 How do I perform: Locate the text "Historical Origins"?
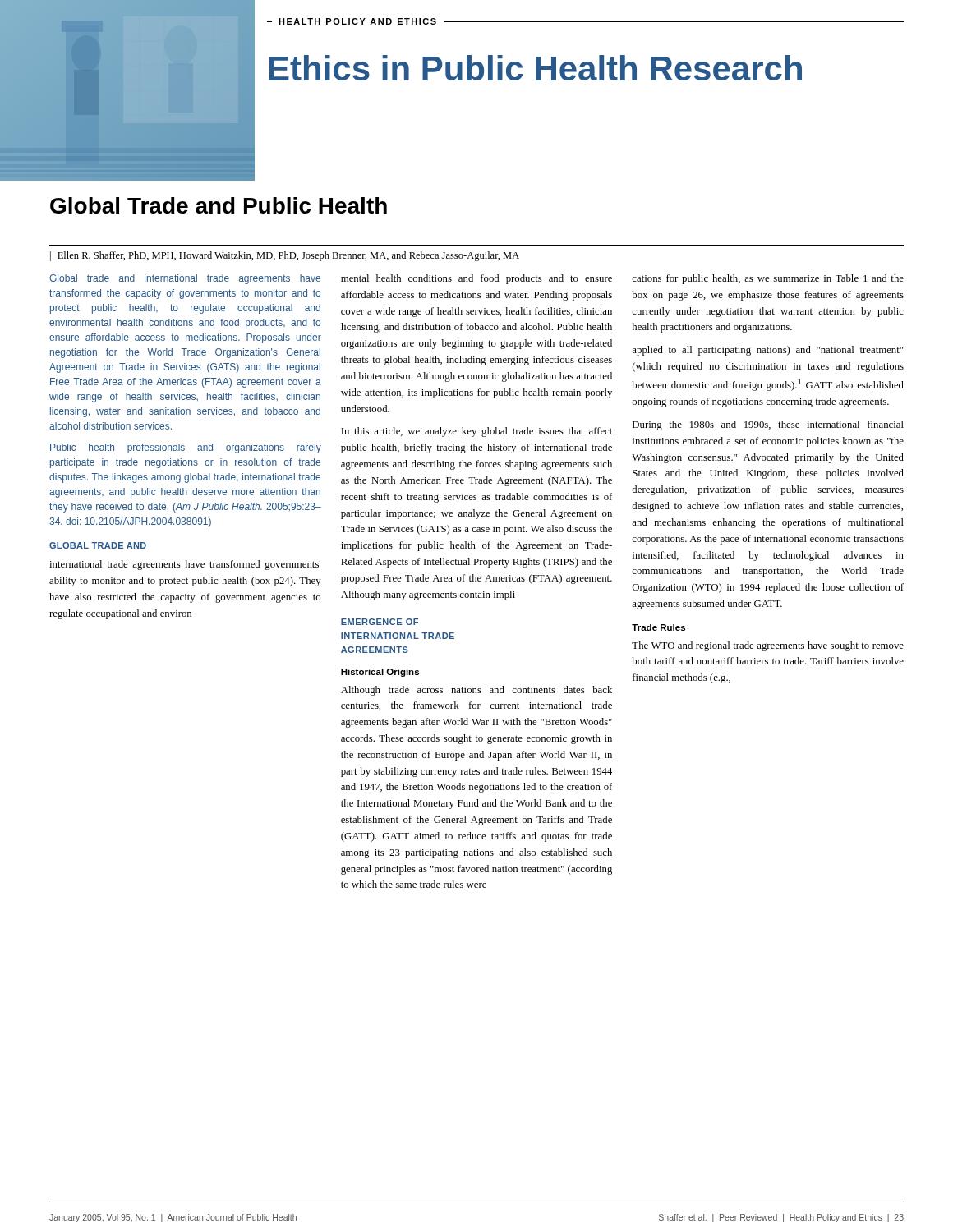pos(380,672)
